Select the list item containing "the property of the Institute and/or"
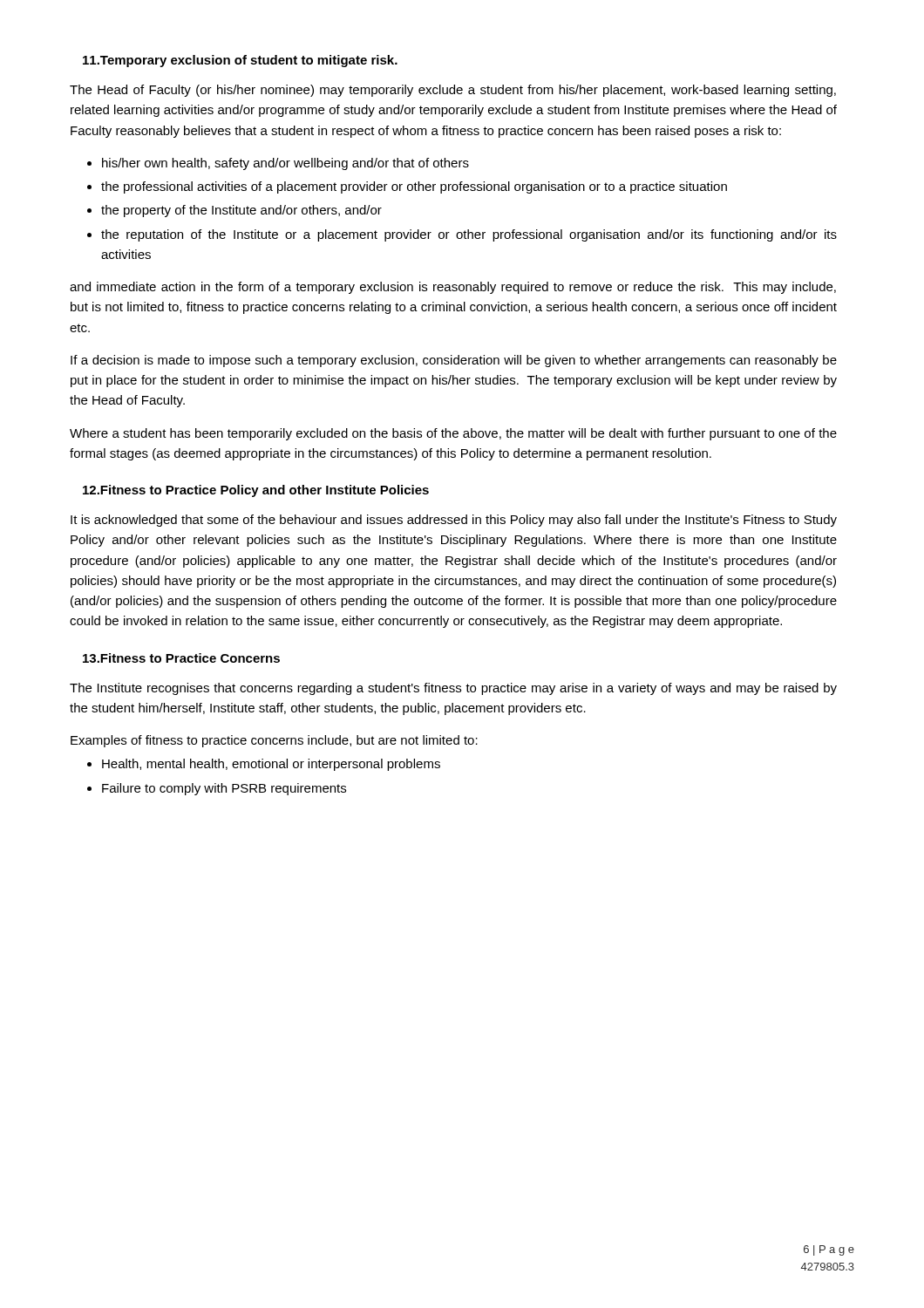924x1308 pixels. point(241,210)
